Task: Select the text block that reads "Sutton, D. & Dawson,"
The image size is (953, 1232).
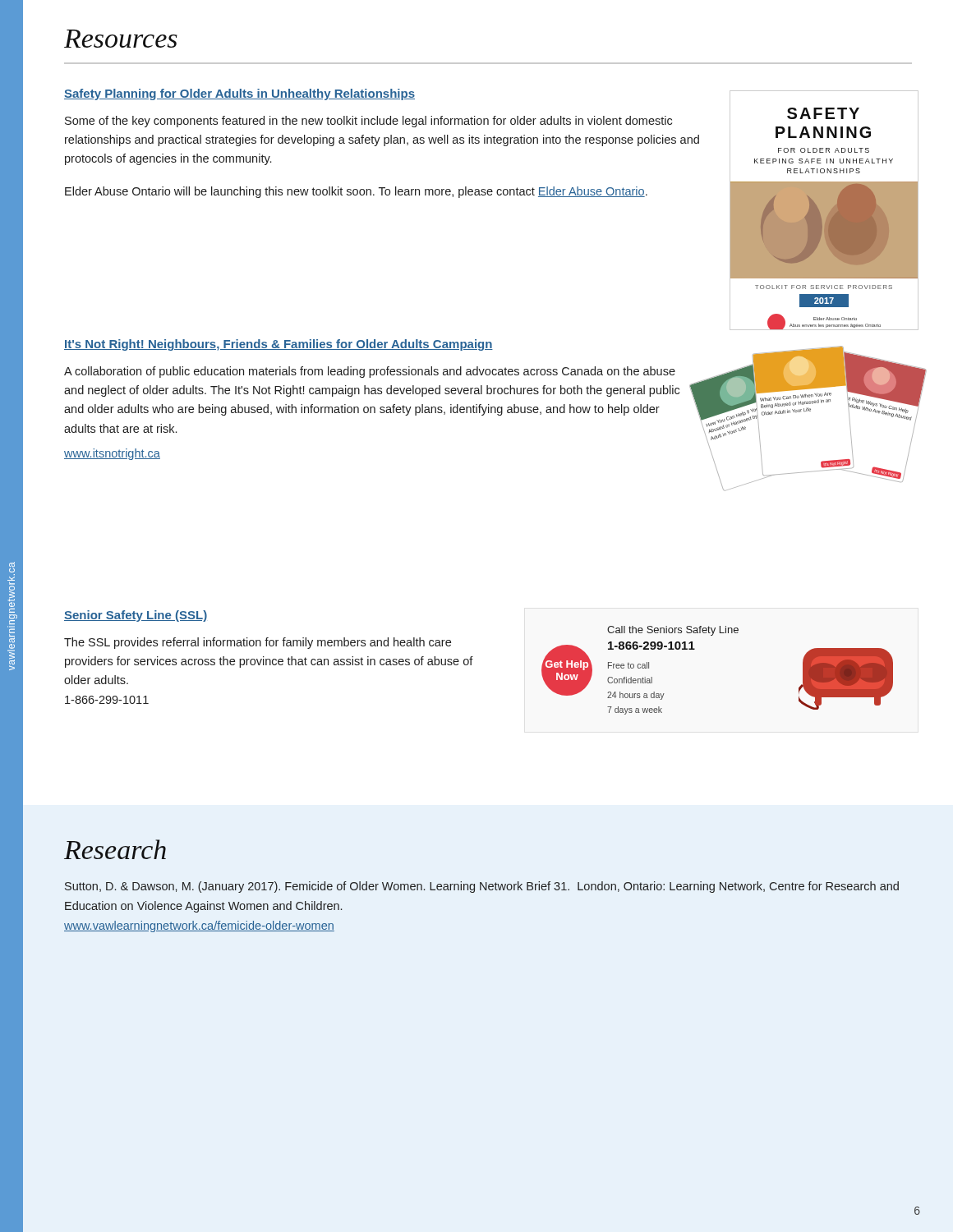Action: click(482, 887)
